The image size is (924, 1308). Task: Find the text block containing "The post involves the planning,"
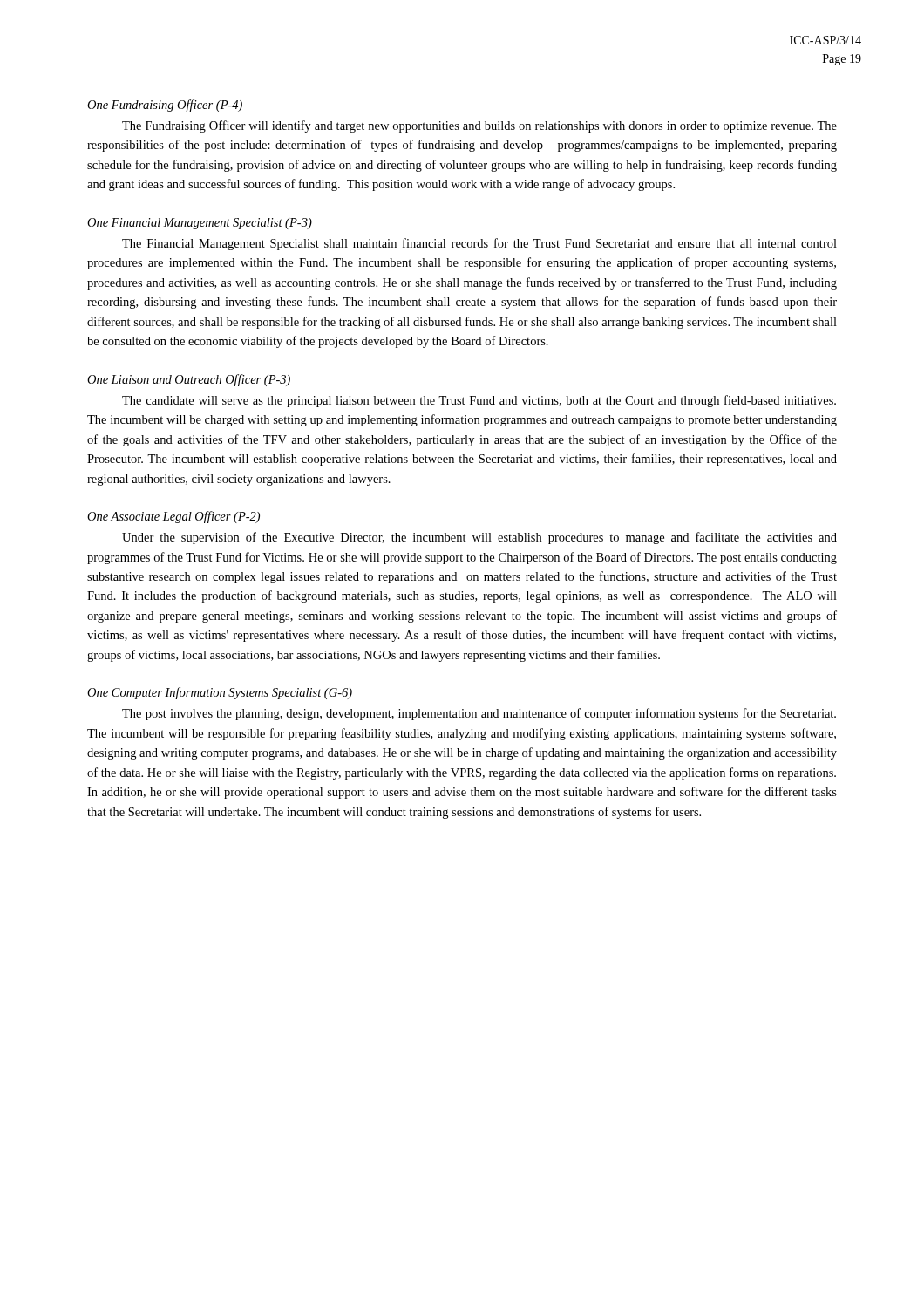[x=462, y=763]
